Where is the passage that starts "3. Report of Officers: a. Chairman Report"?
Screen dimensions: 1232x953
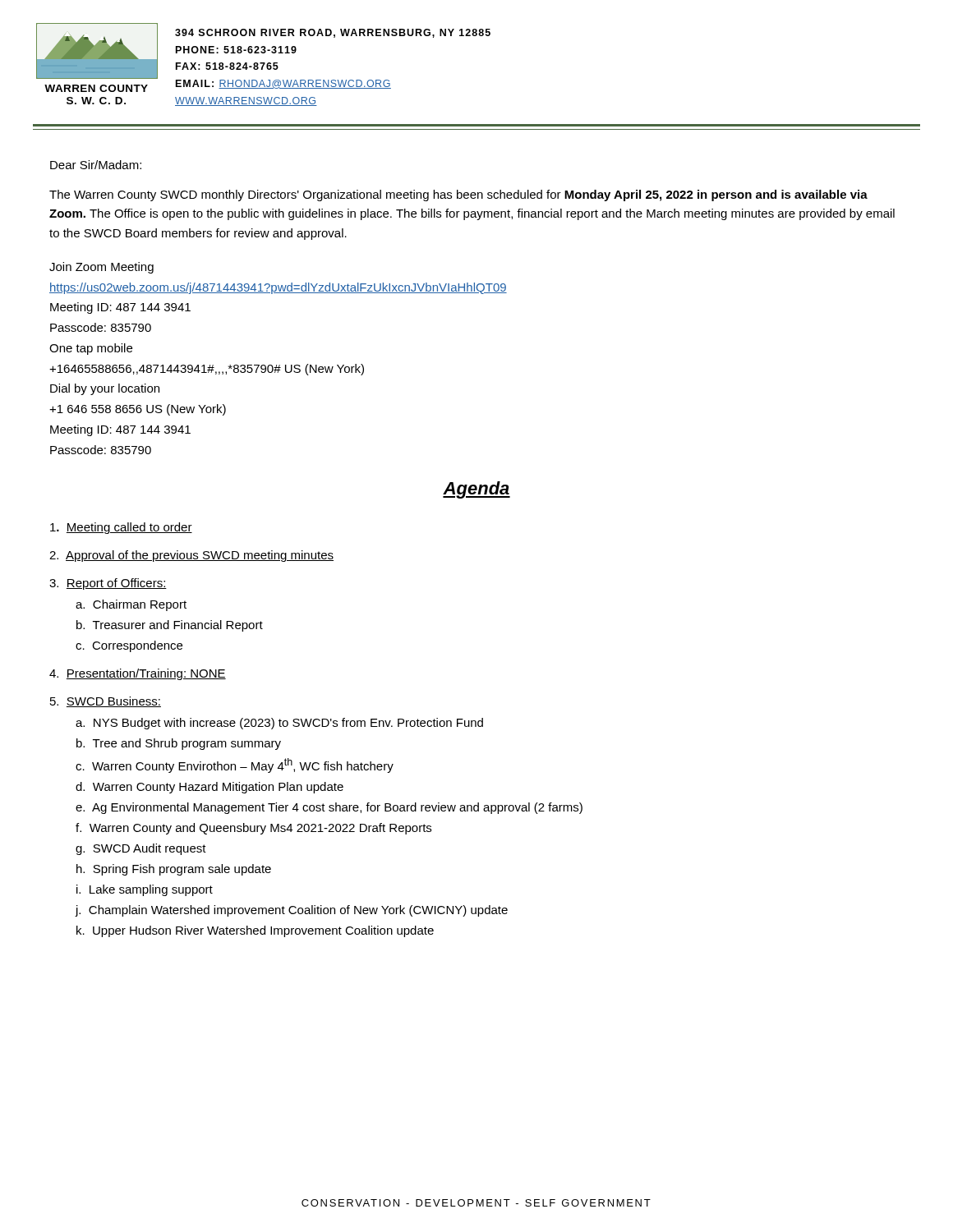click(x=108, y=584)
